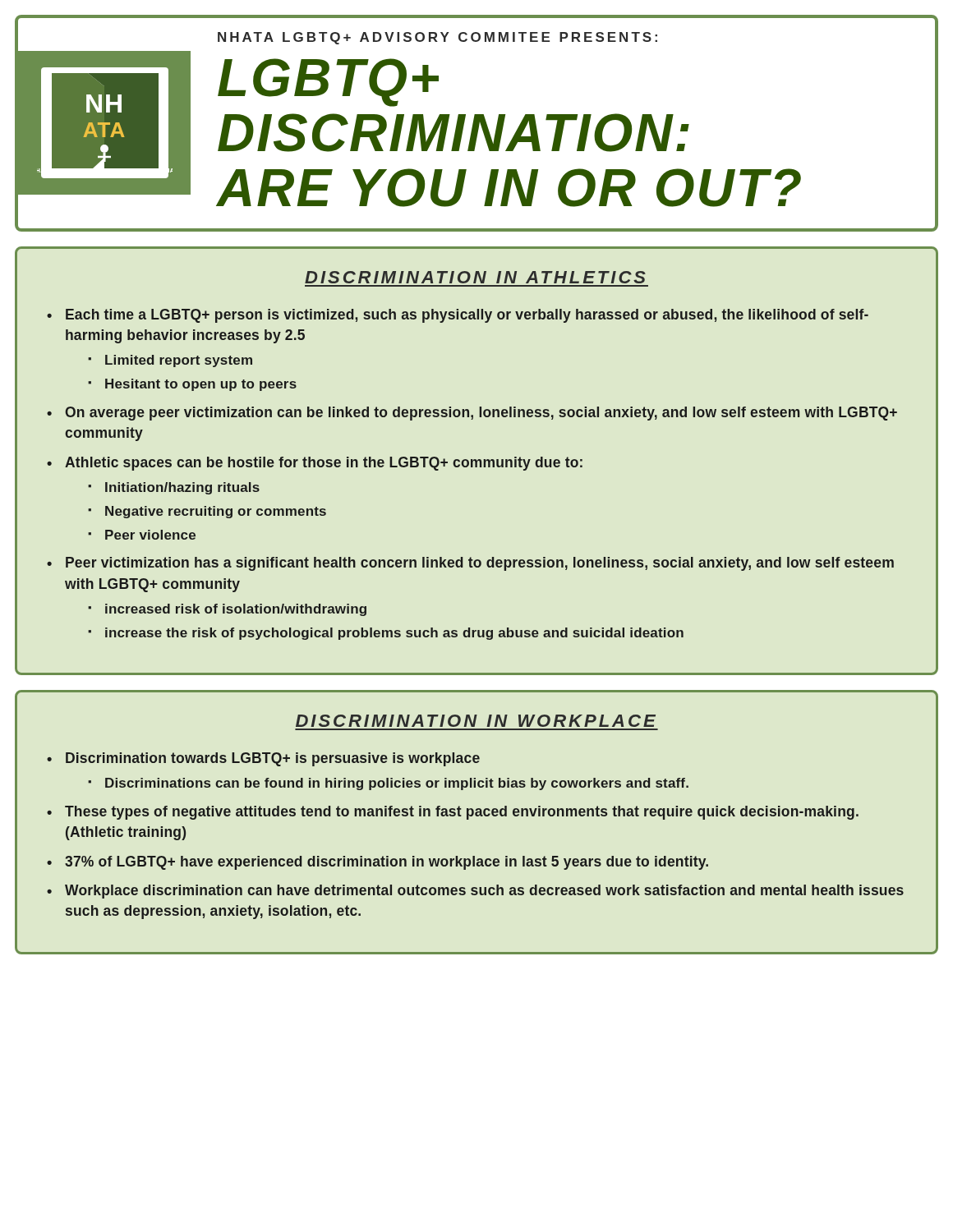The width and height of the screenshot is (953, 1232).
Task: Click on the block starting "increase the risk of psychological problems such as"
Action: click(394, 633)
